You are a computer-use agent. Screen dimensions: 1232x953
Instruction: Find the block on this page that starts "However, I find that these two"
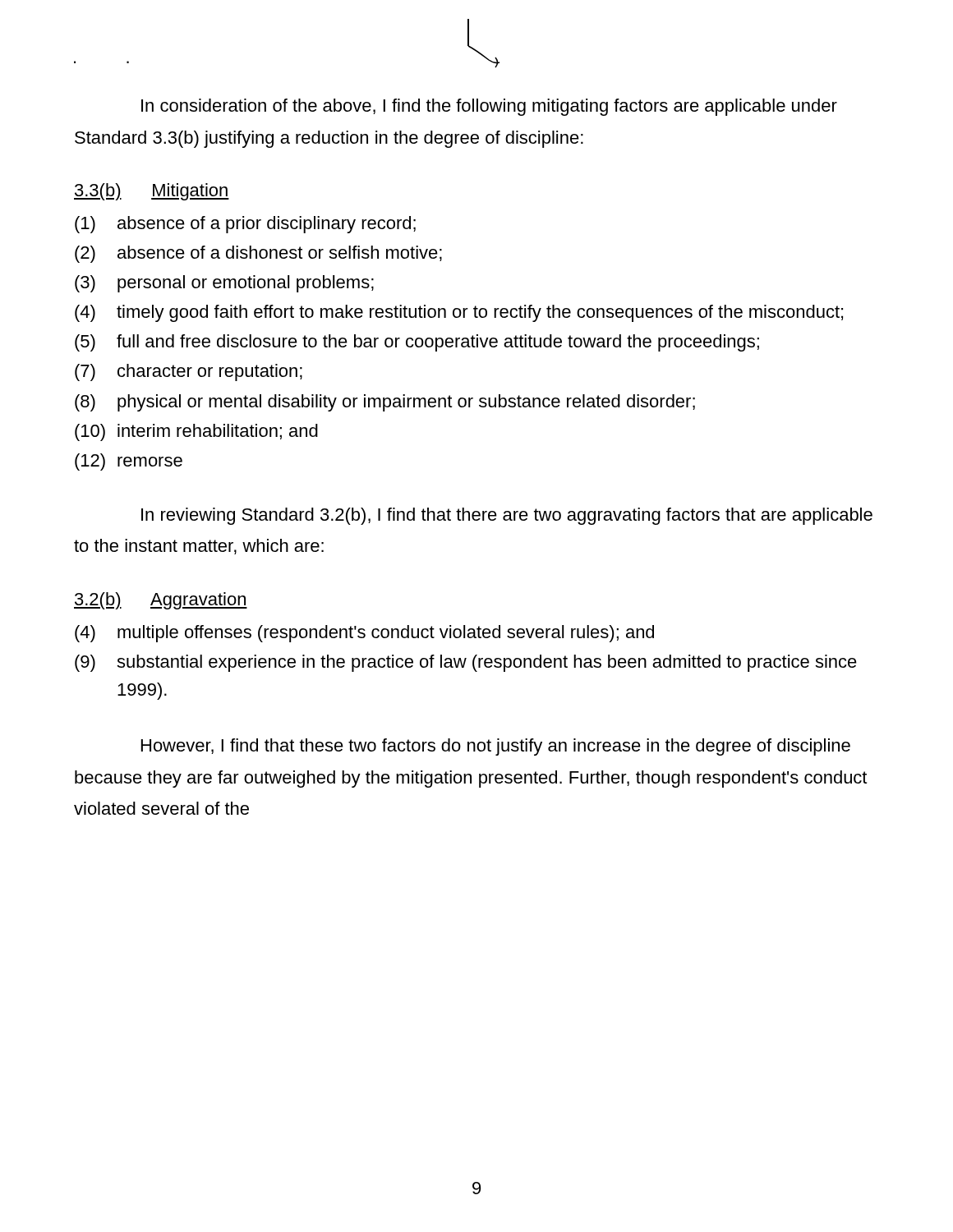pyautogui.click(x=471, y=777)
